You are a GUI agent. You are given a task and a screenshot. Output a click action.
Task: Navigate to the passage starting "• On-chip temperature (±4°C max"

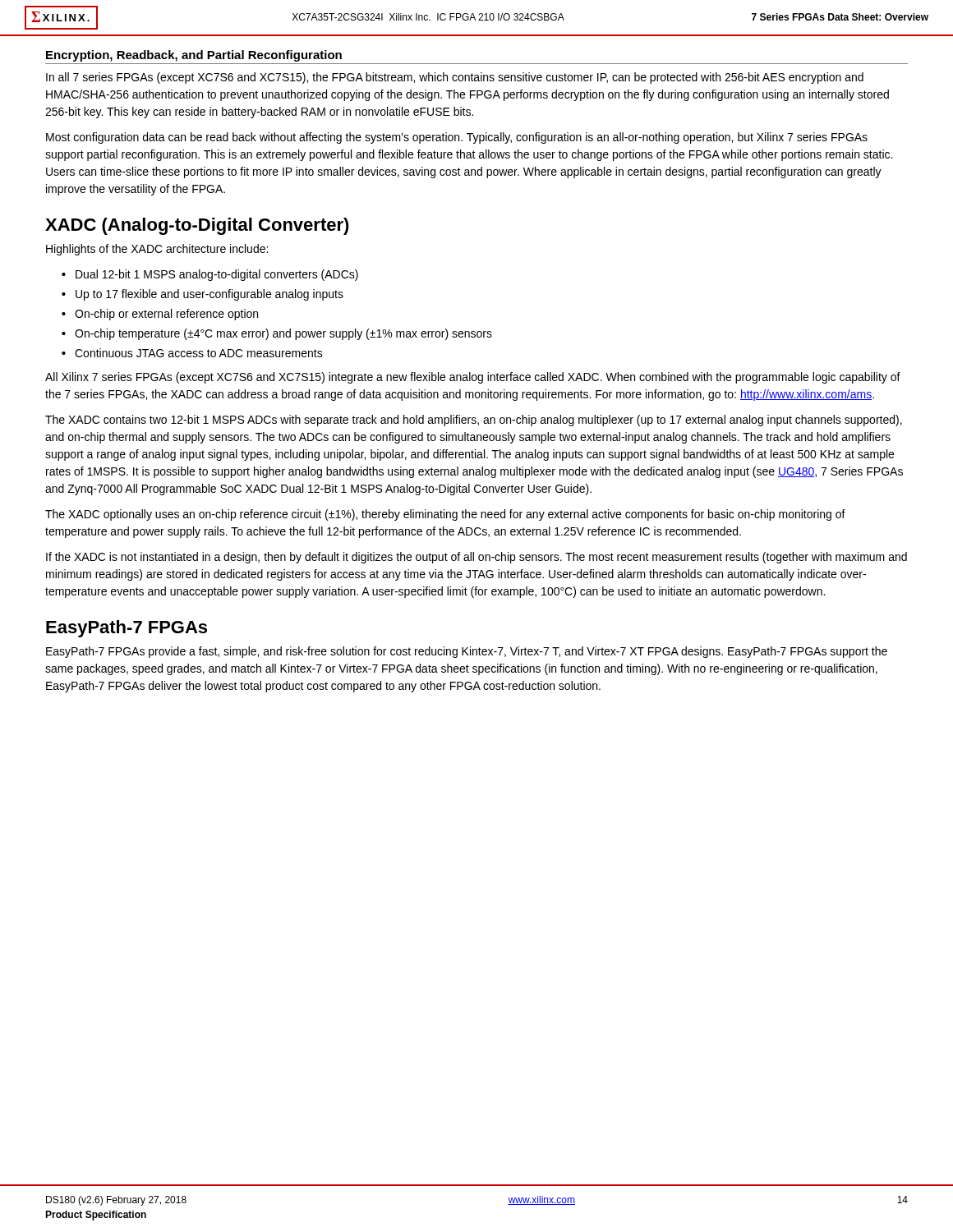pyautogui.click(x=476, y=334)
